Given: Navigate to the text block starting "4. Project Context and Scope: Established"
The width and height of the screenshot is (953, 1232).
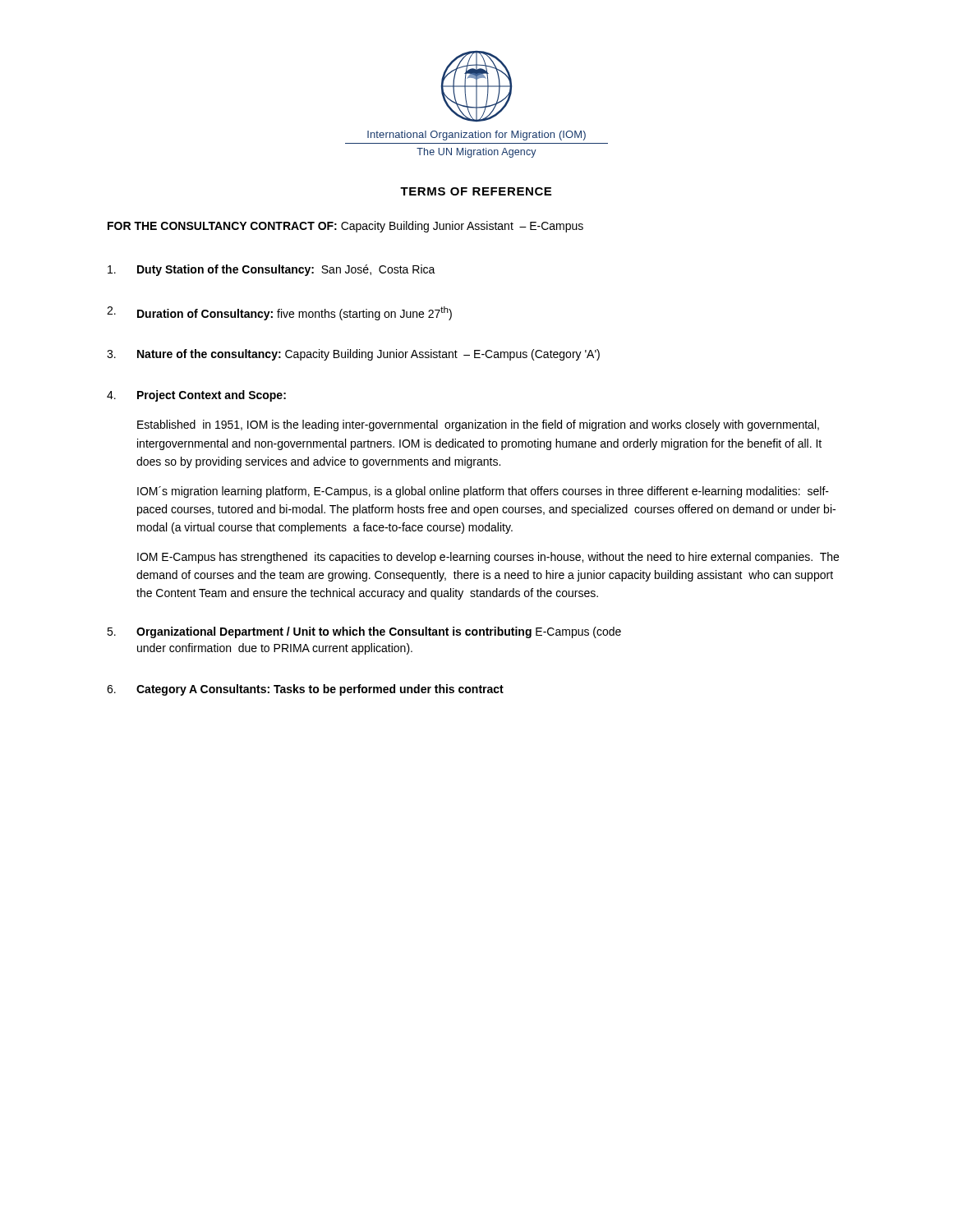Looking at the screenshot, I should 476,494.
